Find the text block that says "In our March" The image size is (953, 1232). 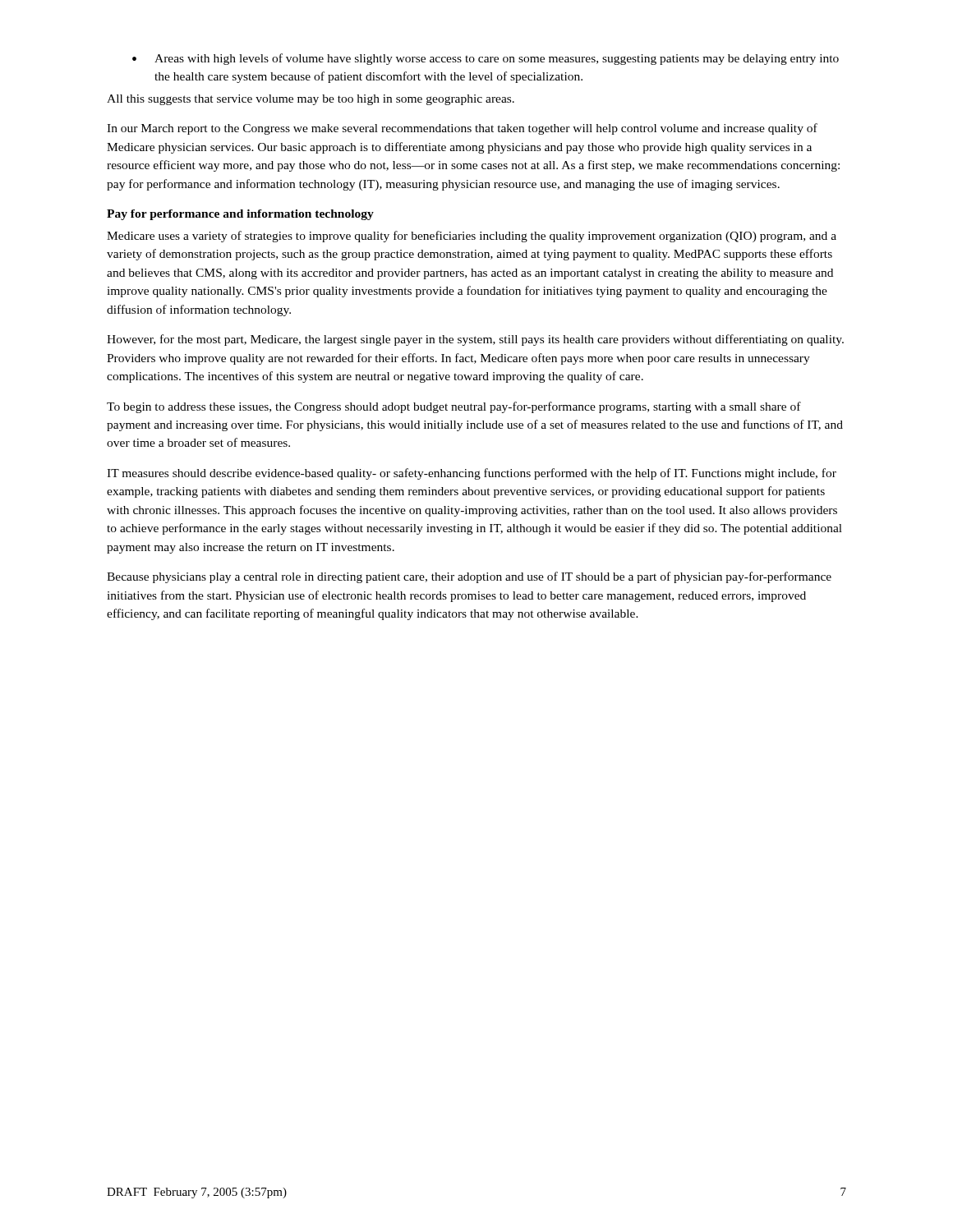(476, 156)
